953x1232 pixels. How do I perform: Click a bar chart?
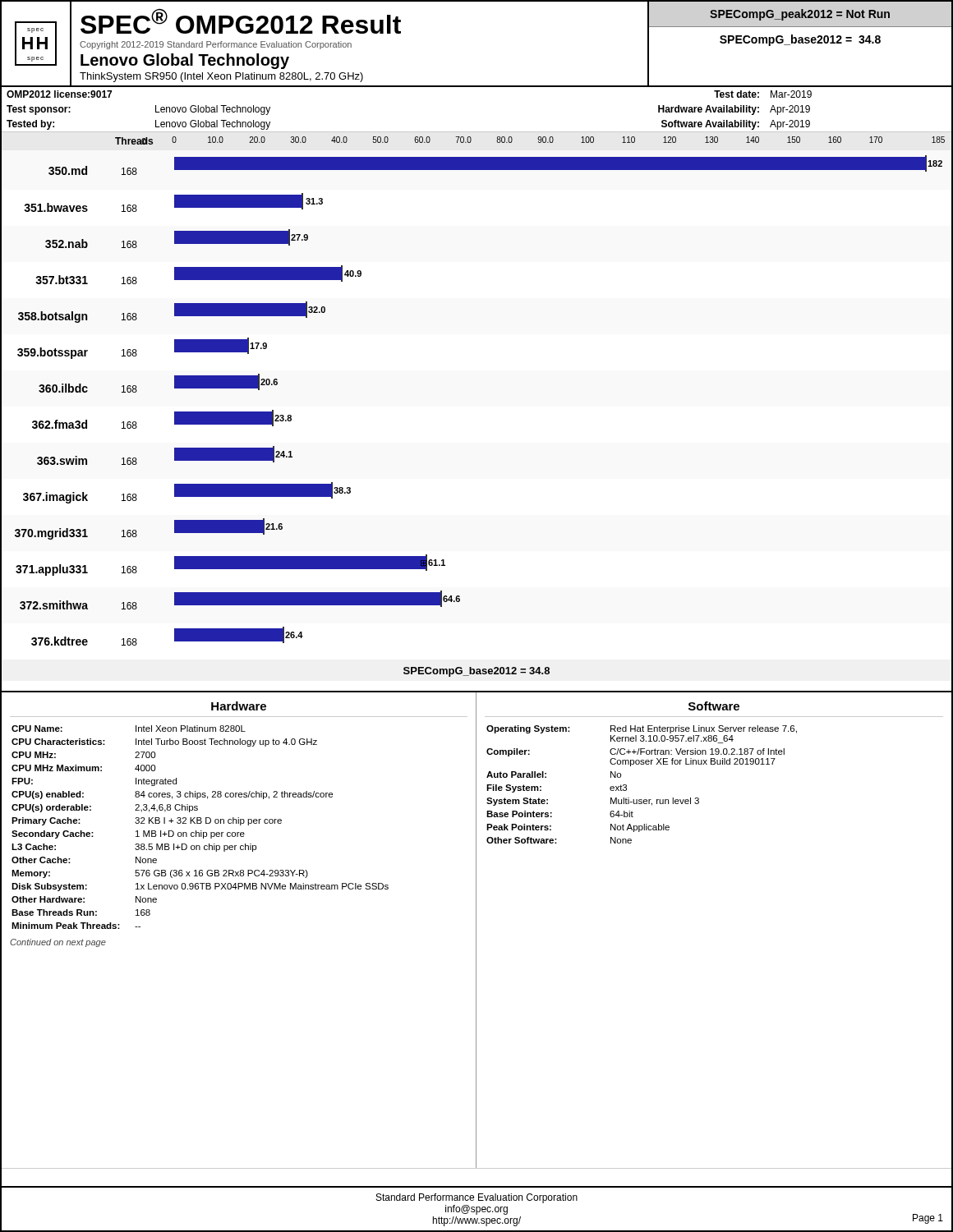pyautogui.click(x=476, y=412)
